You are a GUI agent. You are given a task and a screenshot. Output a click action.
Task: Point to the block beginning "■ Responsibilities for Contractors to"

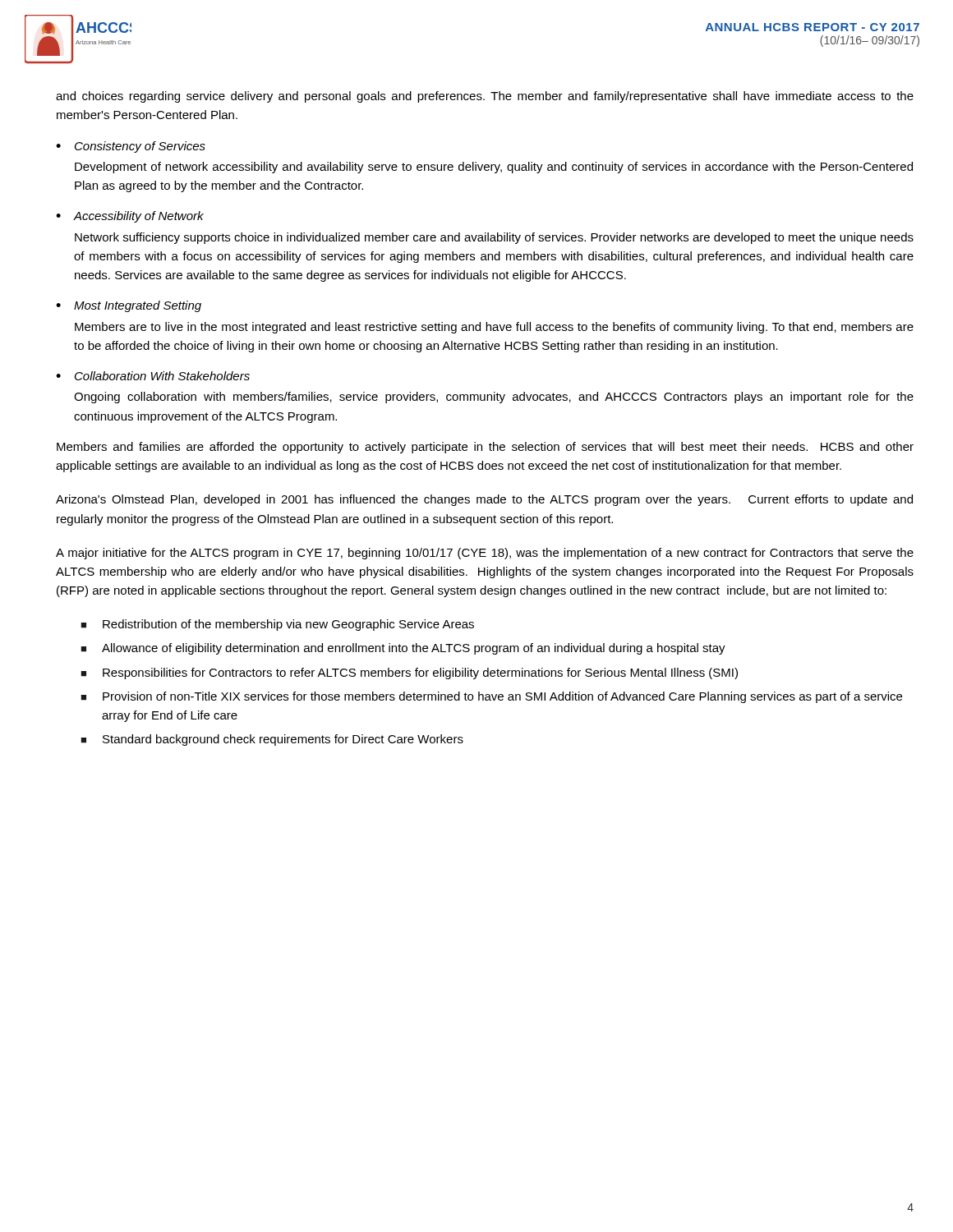click(x=497, y=672)
